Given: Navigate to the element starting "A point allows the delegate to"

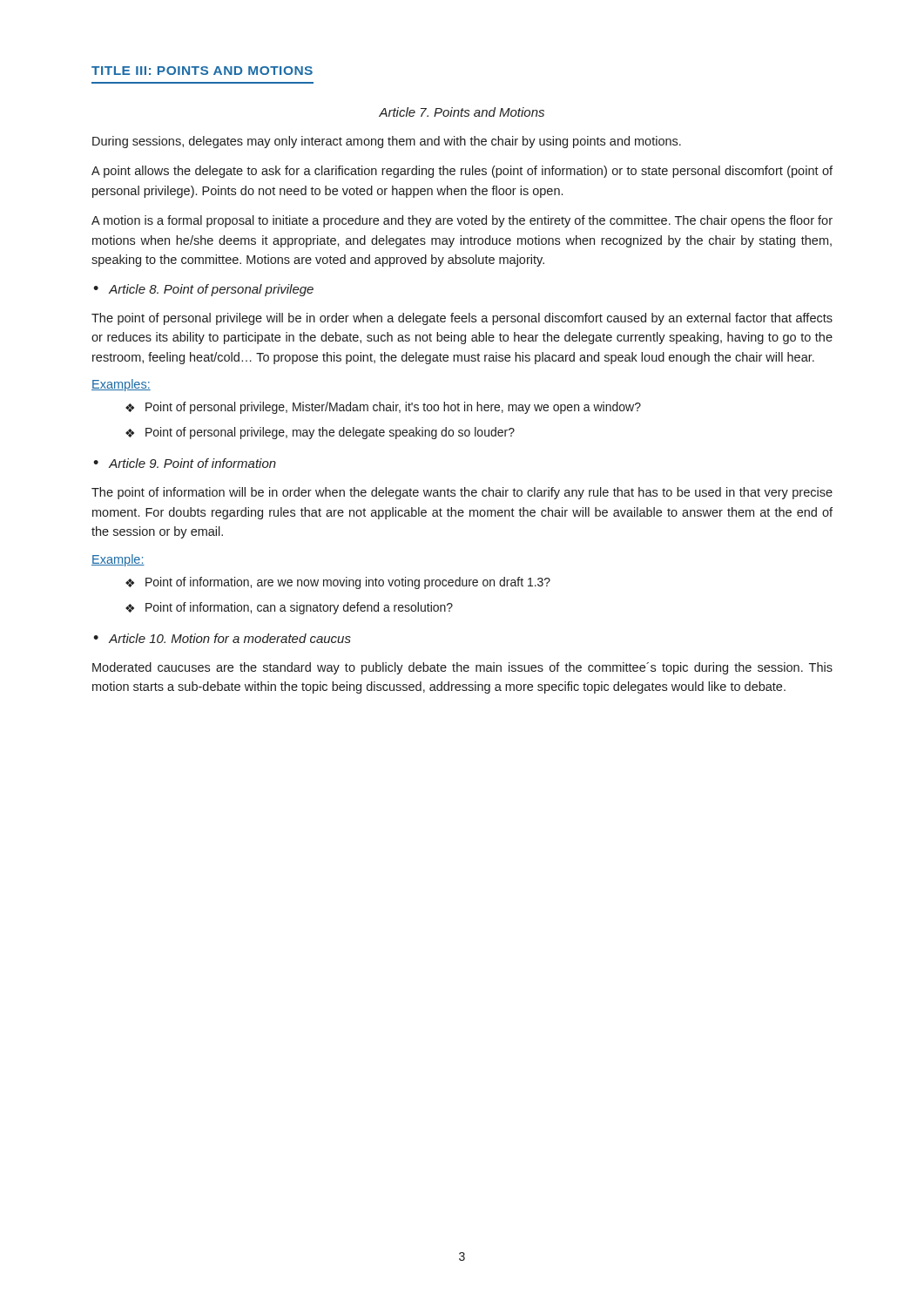Looking at the screenshot, I should tap(462, 181).
